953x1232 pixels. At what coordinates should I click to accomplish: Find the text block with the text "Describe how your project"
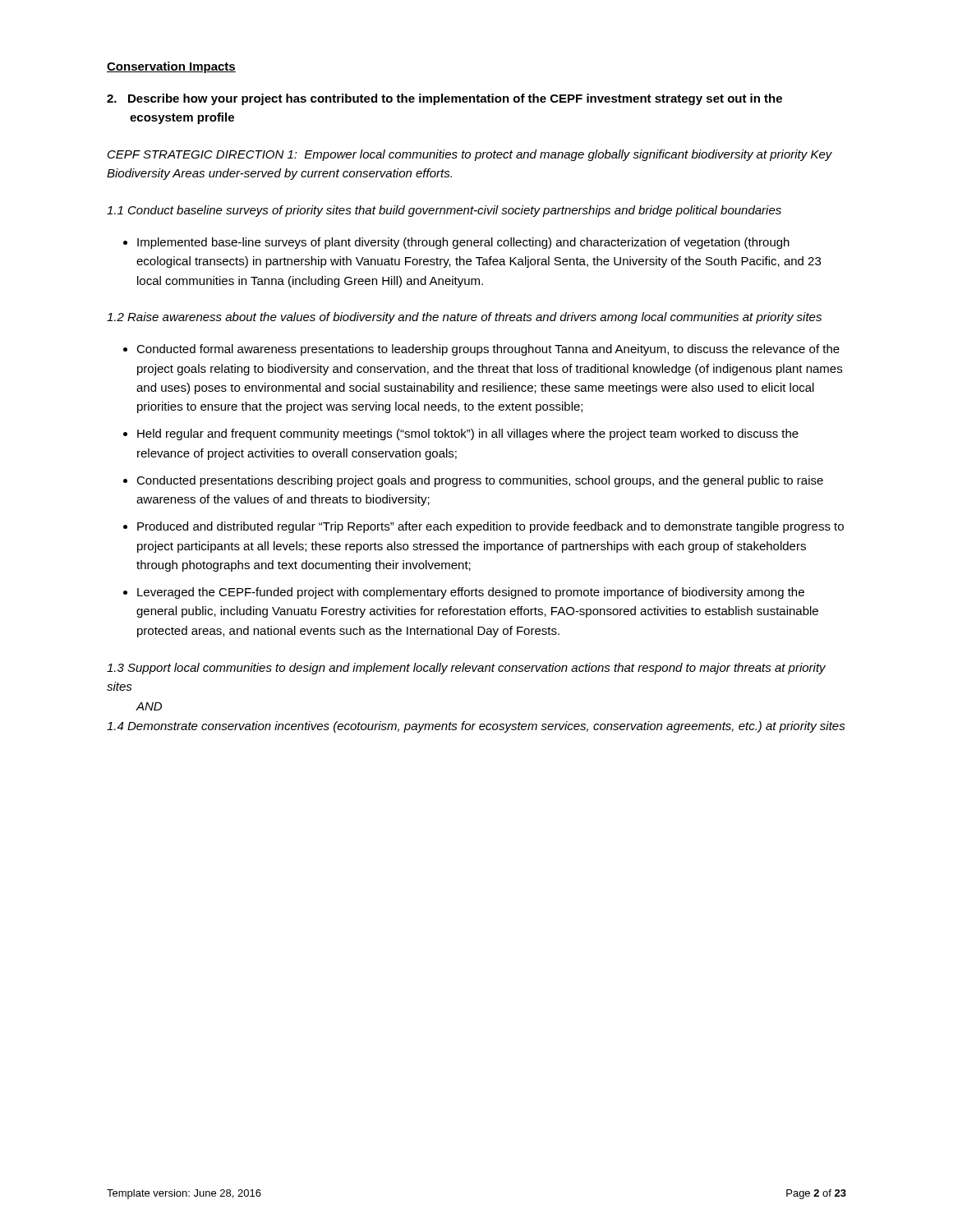coord(445,107)
